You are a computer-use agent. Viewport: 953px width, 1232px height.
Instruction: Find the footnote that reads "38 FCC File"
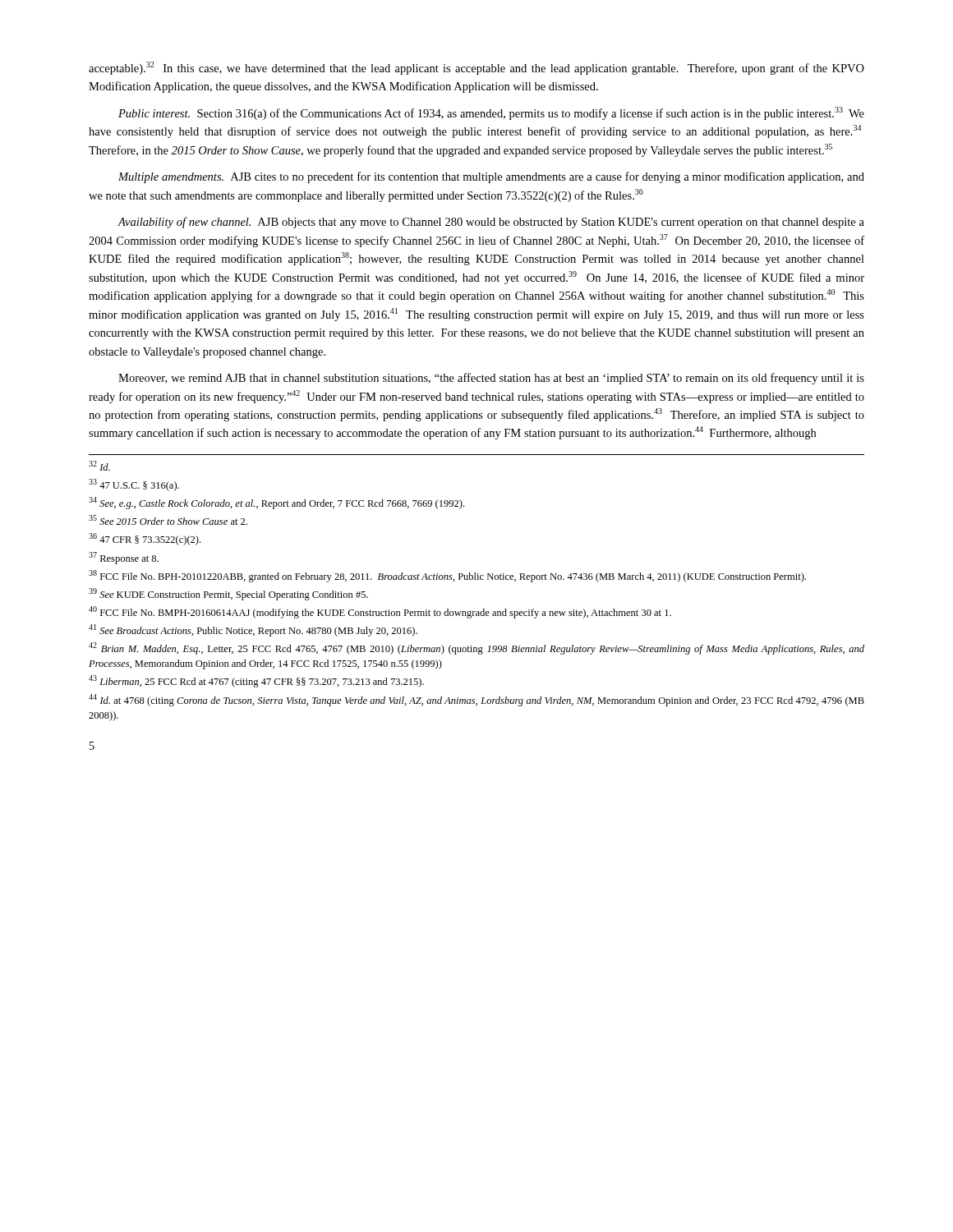click(476, 576)
